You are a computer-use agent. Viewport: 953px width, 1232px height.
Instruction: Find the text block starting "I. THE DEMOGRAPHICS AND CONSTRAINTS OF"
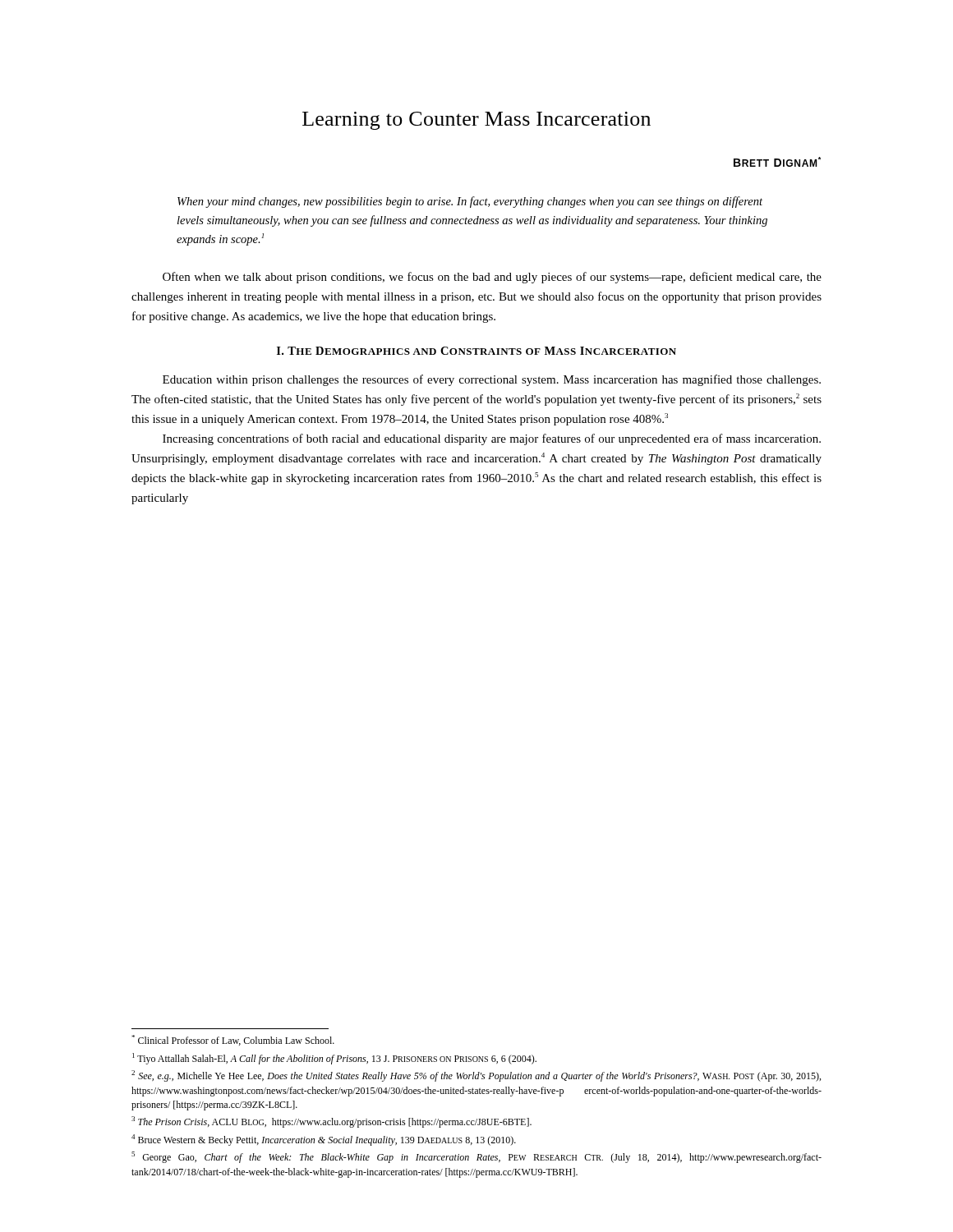tap(476, 351)
